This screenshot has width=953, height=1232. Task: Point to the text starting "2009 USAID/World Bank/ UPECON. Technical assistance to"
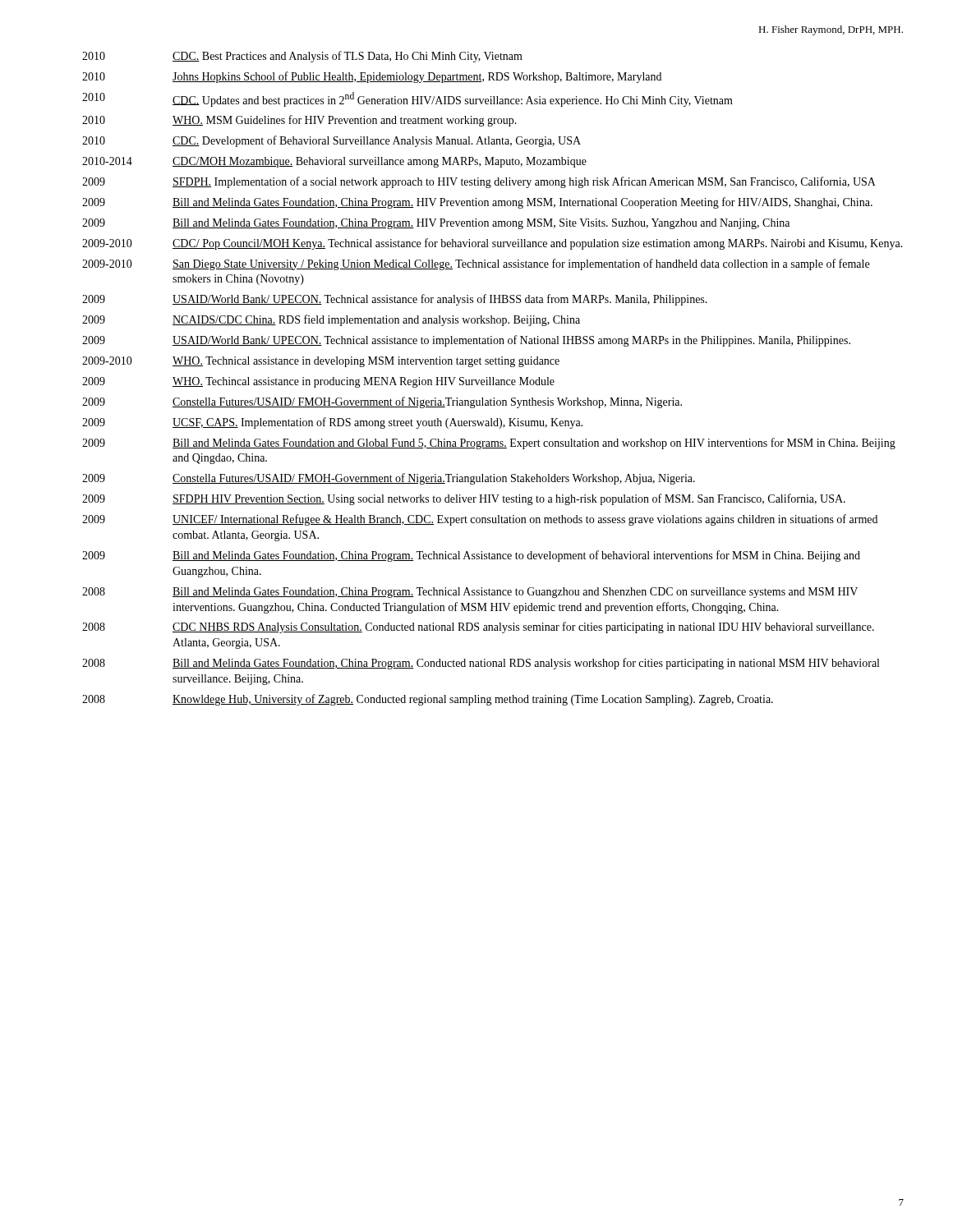coord(493,341)
